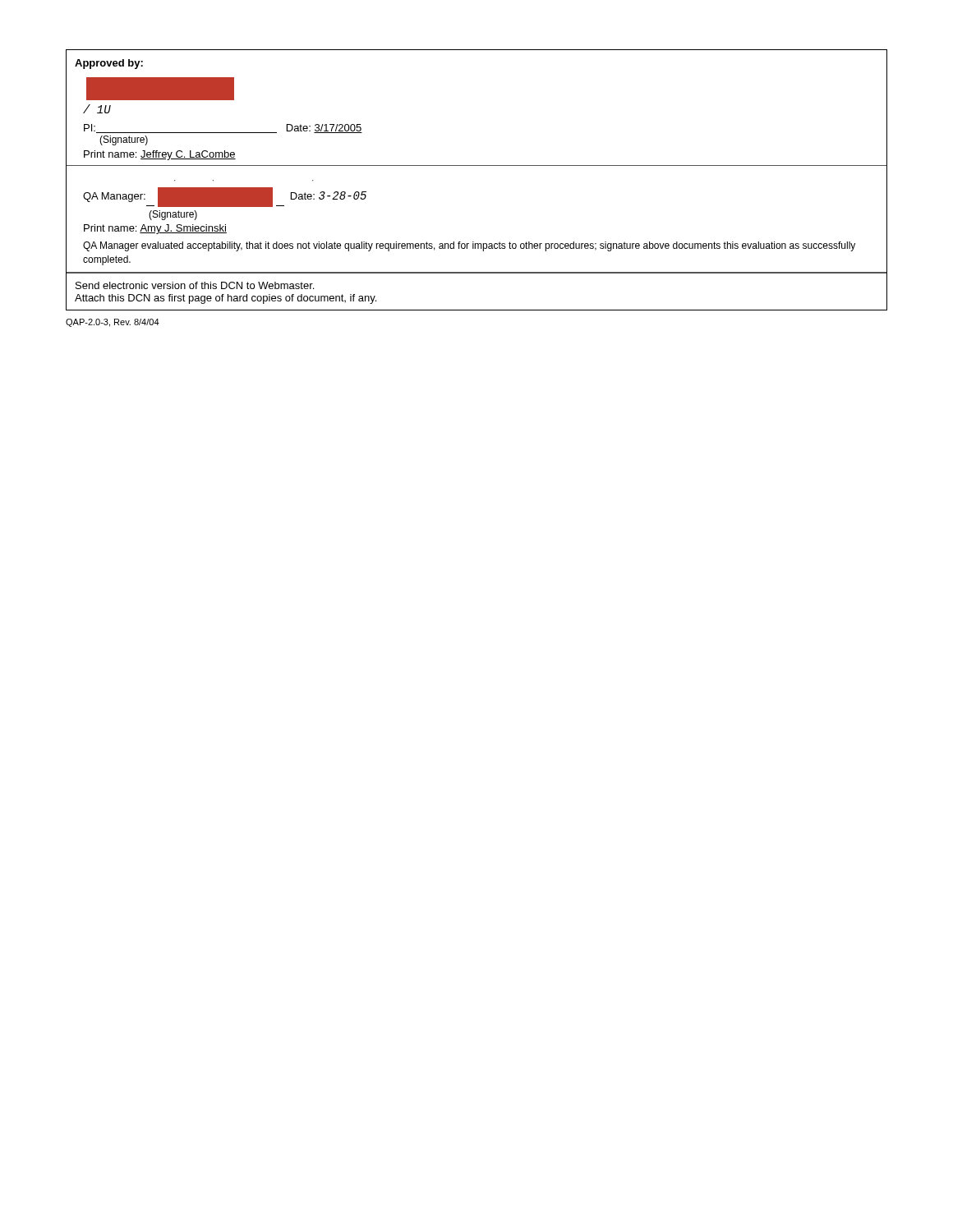
Task: Locate the block of text that opens with "Send electronic version of this DCN"
Action: coord(226,291)
